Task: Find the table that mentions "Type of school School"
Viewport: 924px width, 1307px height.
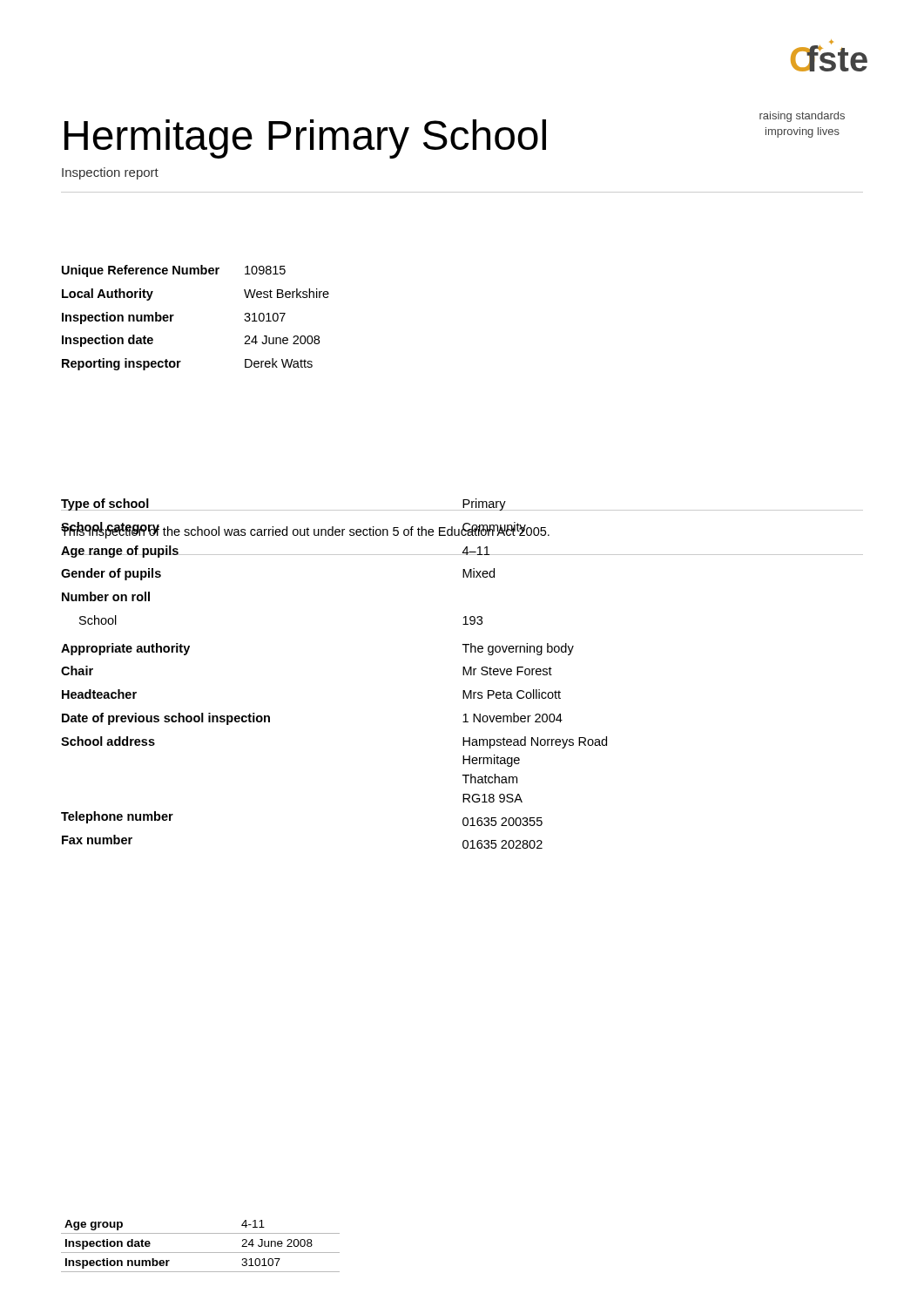Action: coord(462,677)
